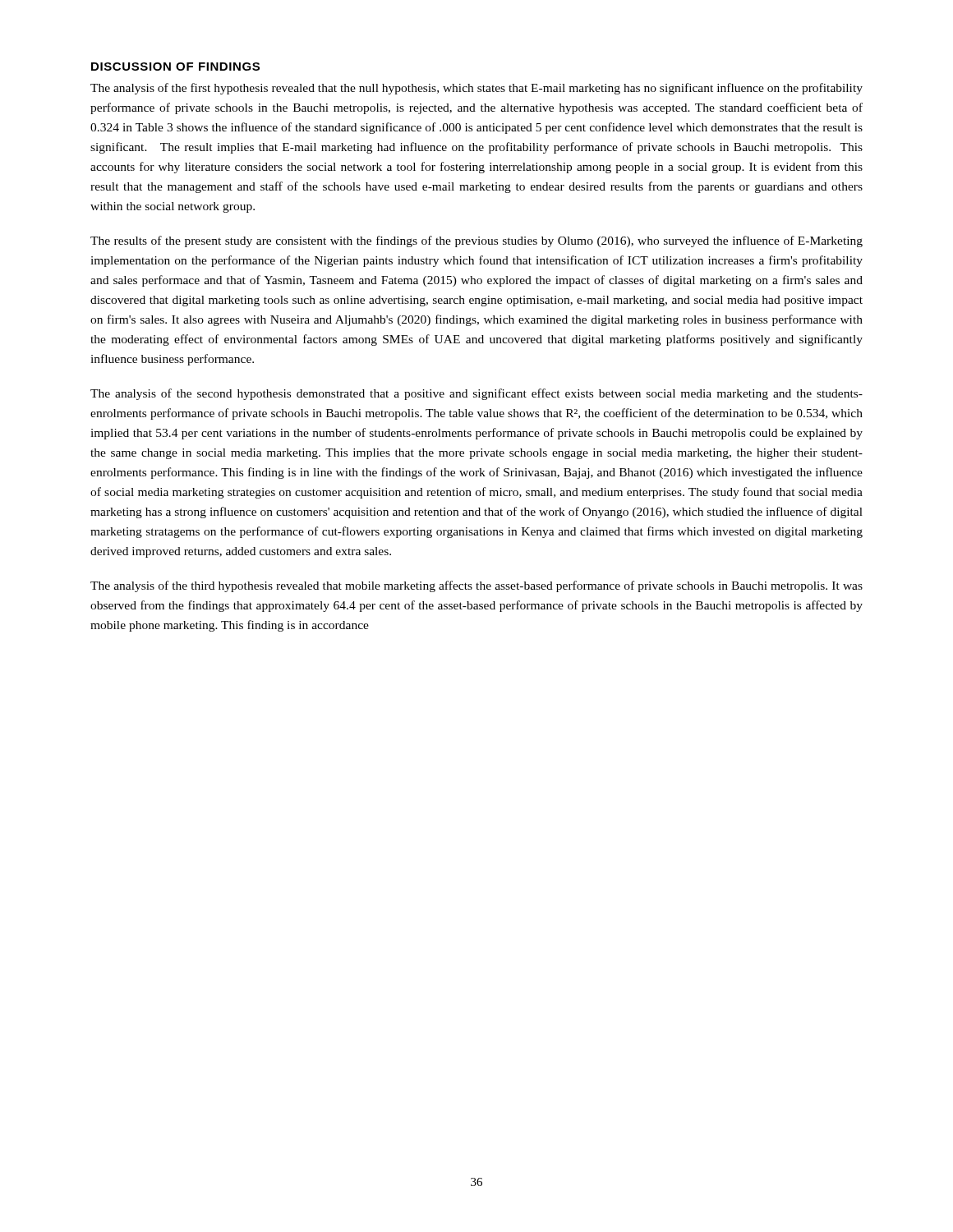Locate the section header containing "DISCUSSION OF FINDINGS"
The height and width of the screenshot is (1232, 953).
(176, 66)
